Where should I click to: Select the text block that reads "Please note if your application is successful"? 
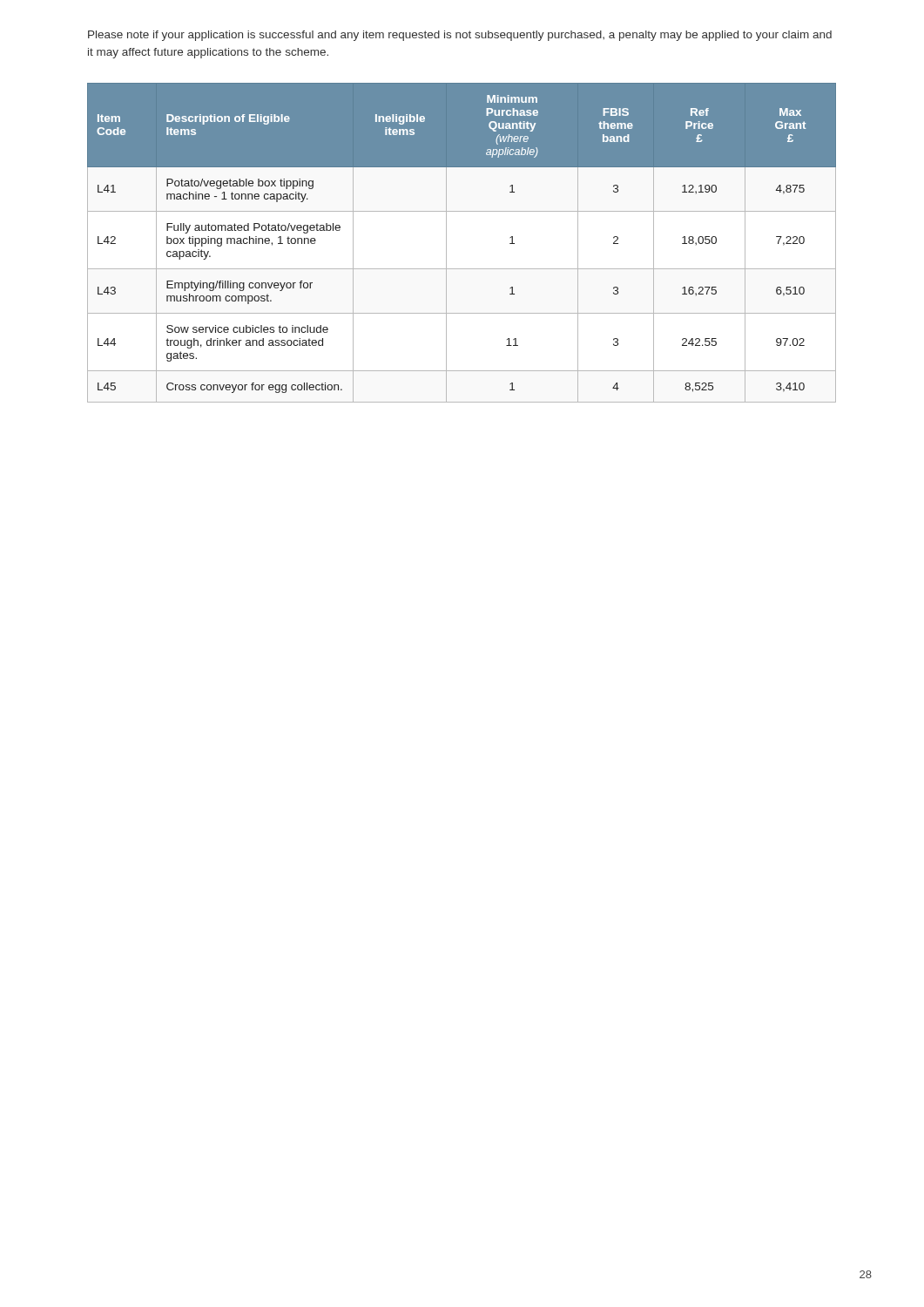(x=460, y=43)
